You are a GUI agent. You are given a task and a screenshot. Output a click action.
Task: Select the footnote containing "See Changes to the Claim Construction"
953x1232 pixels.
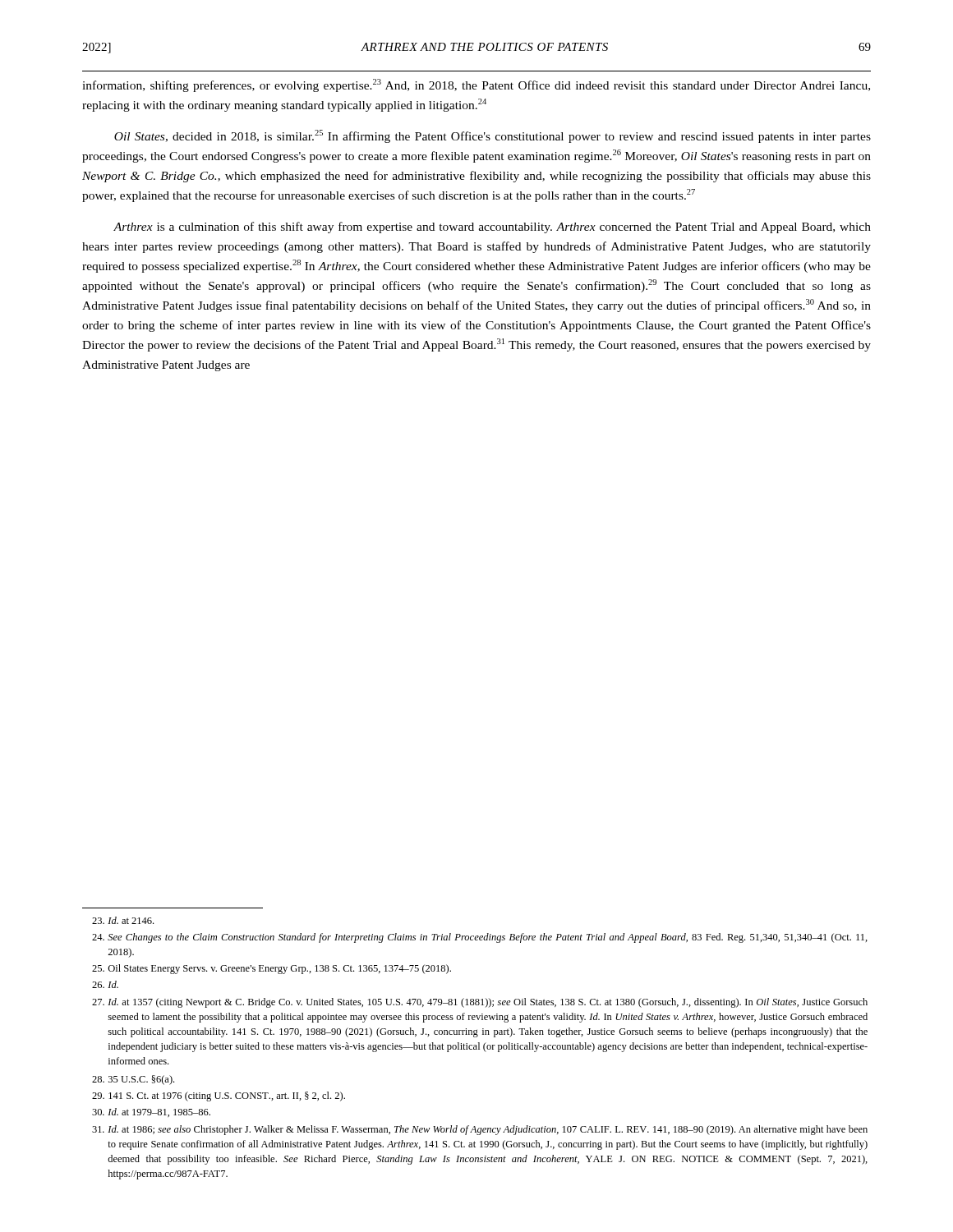click(475, 945)
